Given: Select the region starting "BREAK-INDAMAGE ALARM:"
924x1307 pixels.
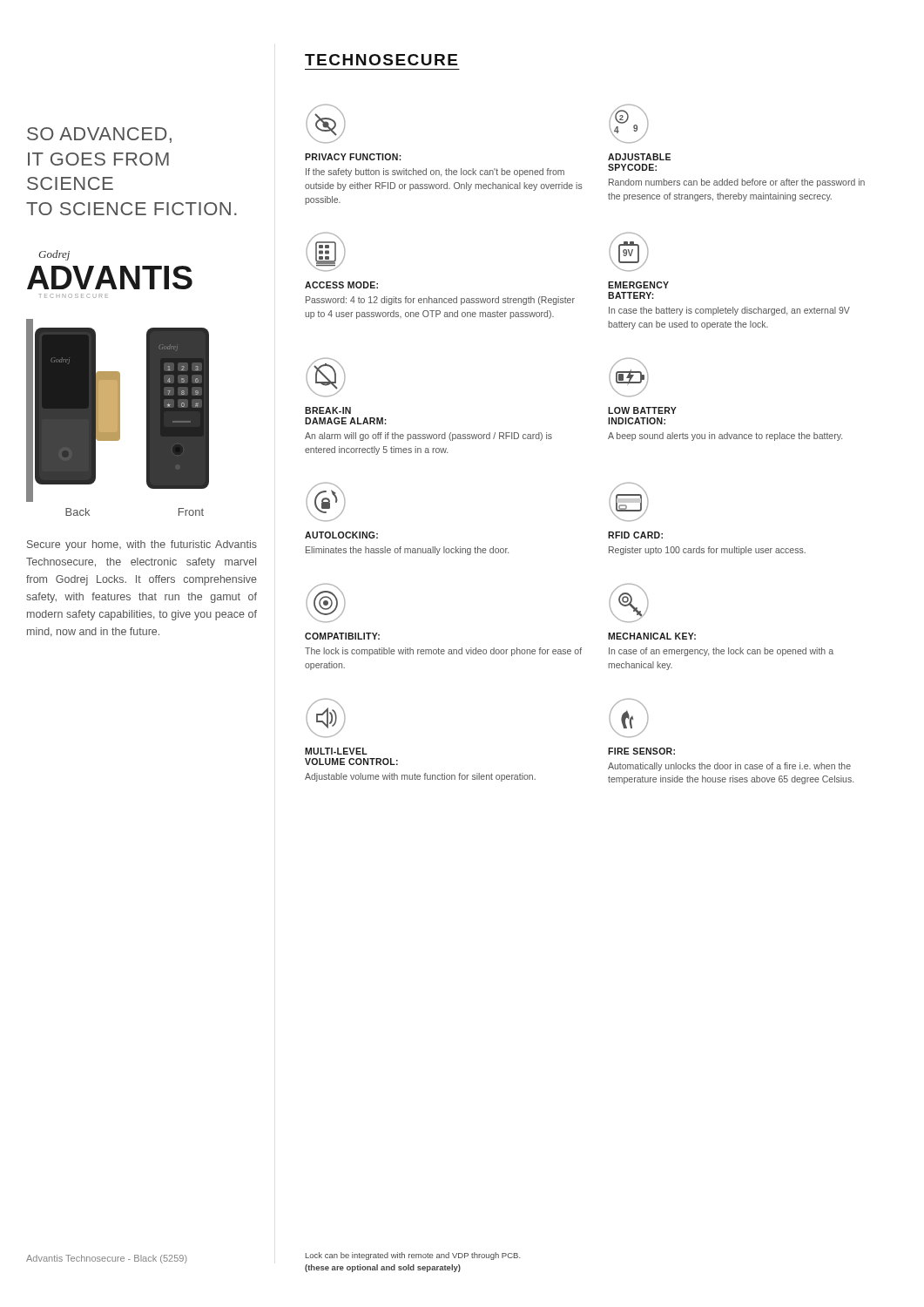Looking at the screenshot, I should tap(346, 415).
